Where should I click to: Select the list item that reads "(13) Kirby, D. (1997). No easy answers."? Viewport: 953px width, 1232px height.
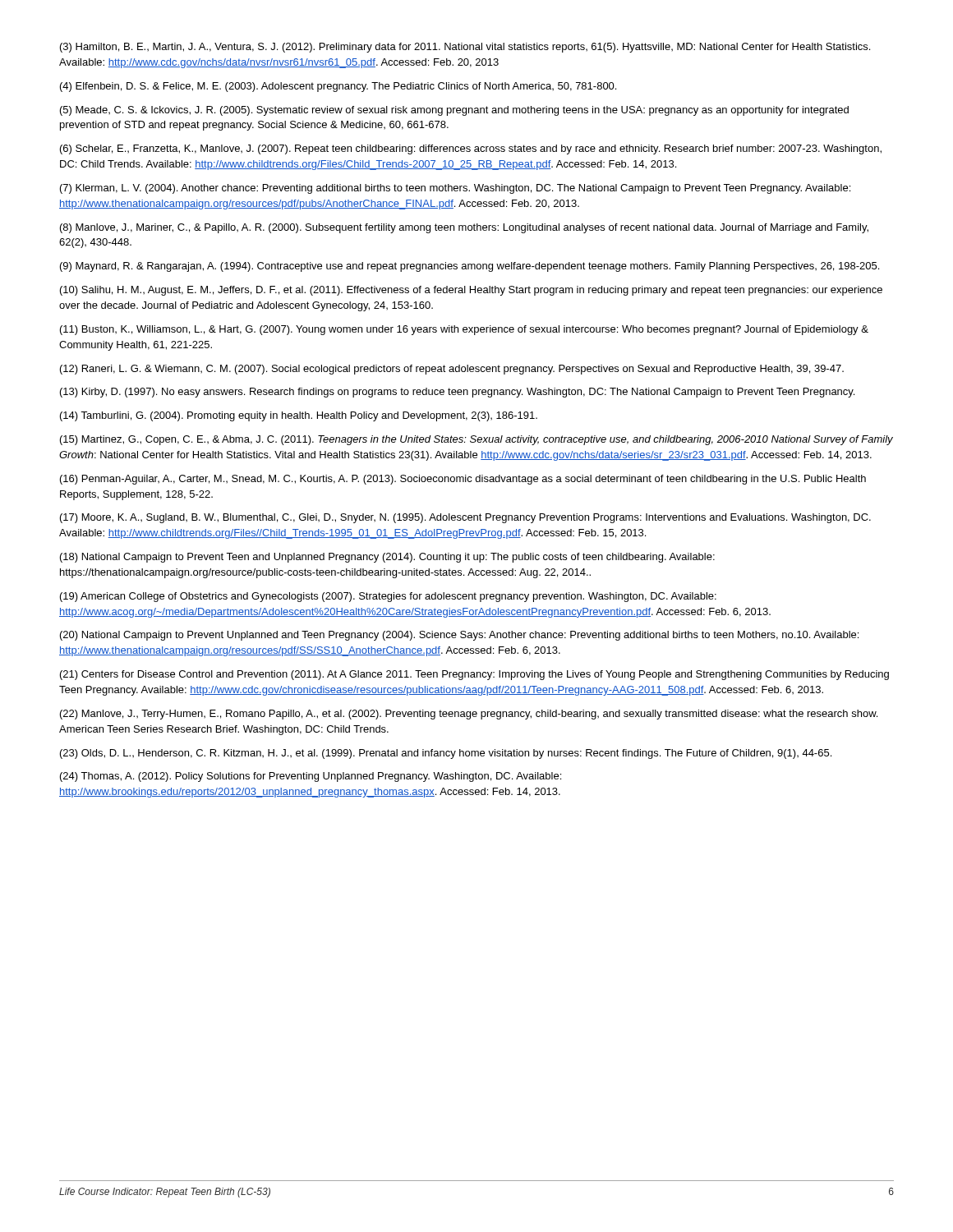pyautogui.click(x=457, y=392)
